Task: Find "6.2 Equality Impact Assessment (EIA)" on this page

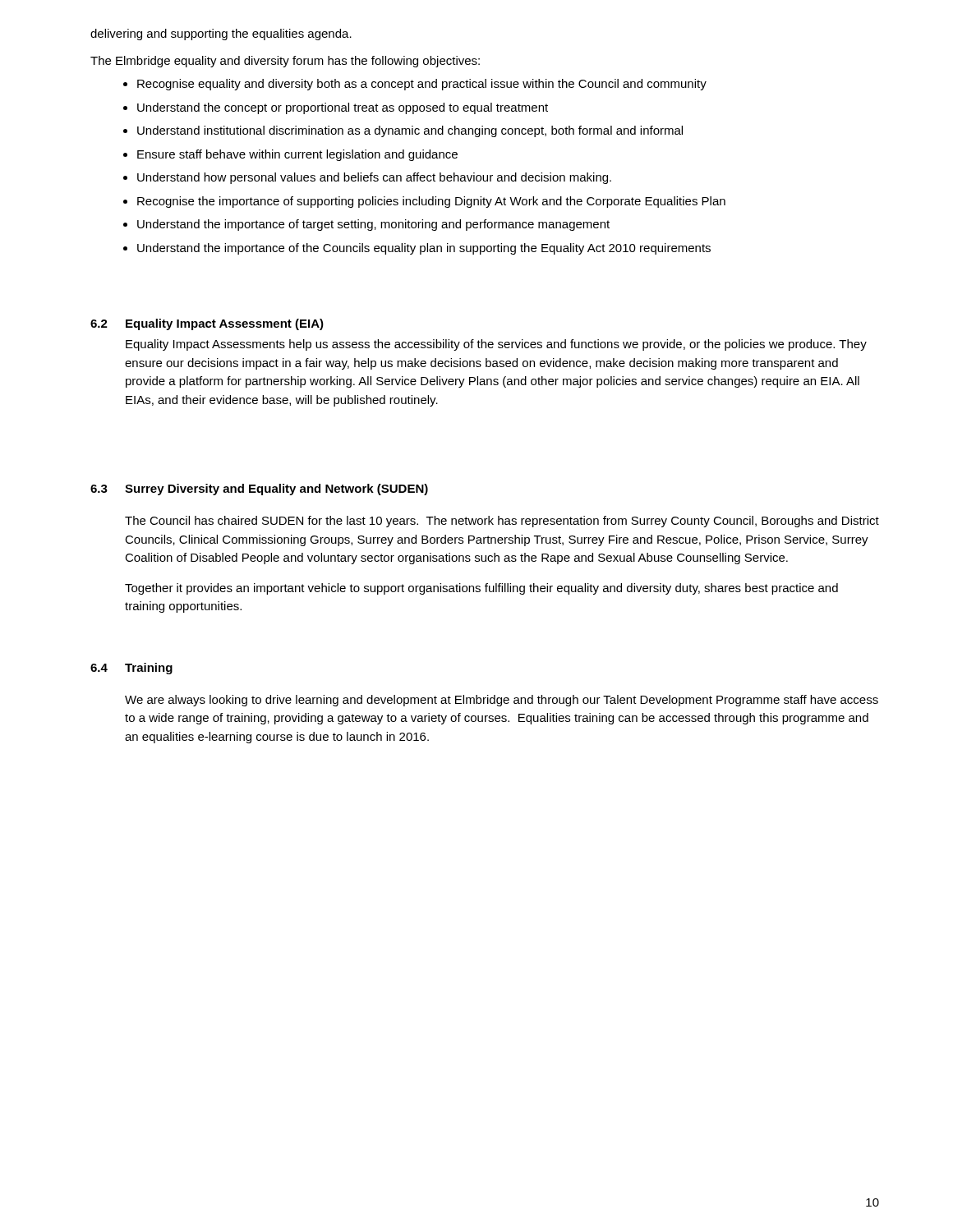Action: (x=207, y=323)
